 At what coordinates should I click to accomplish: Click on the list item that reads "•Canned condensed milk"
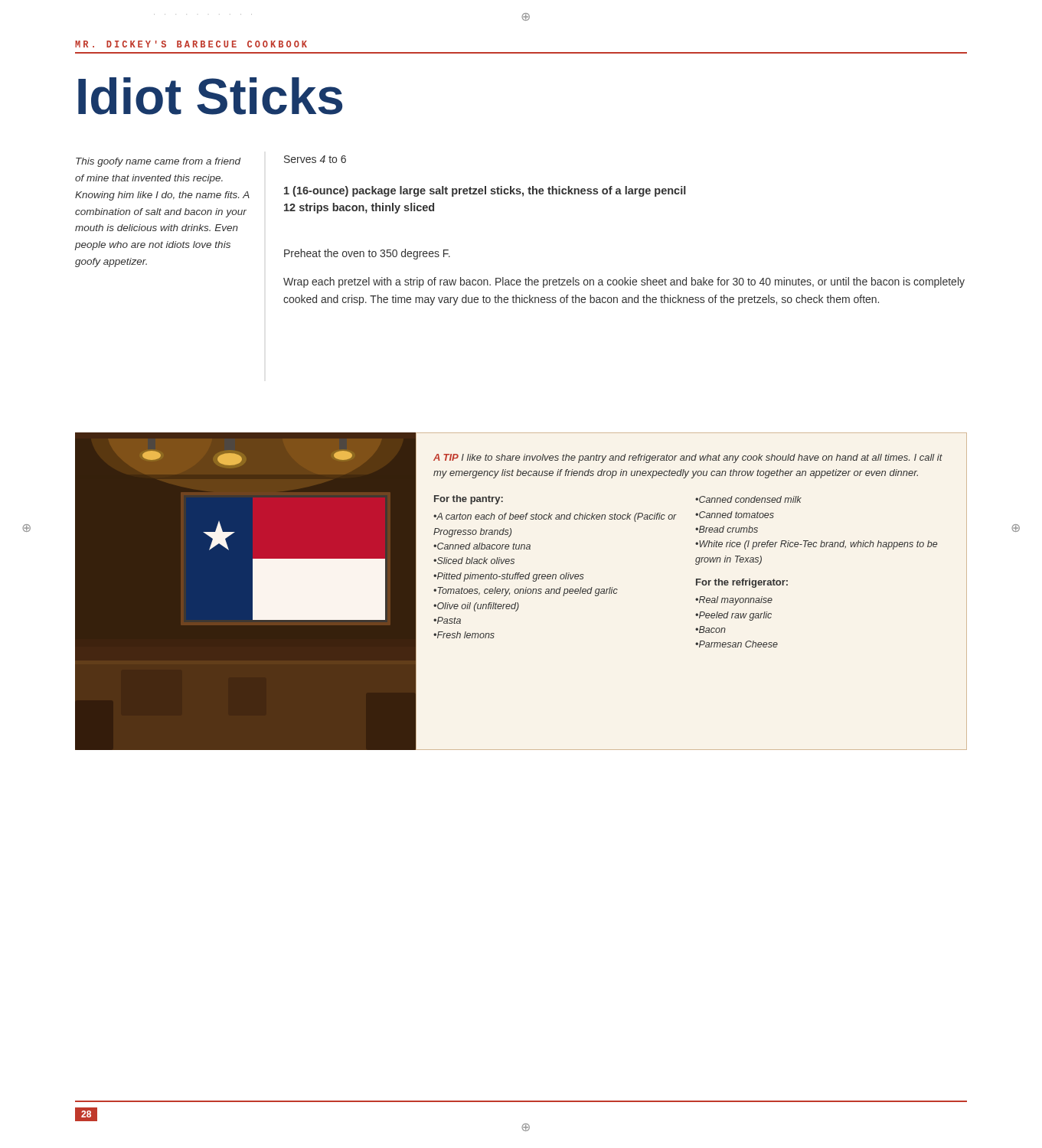(748, 500)
